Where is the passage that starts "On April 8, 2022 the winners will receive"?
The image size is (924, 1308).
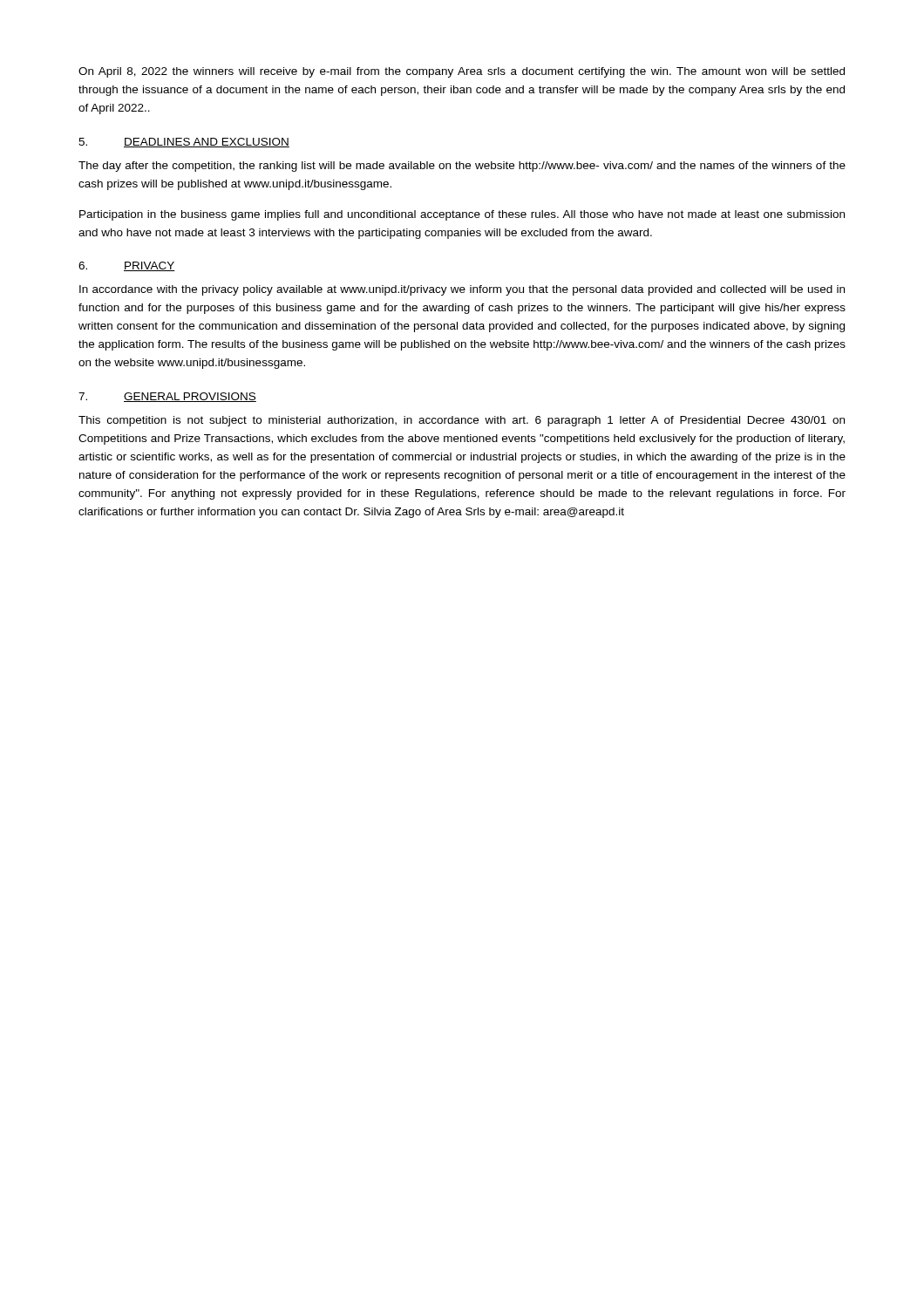462,89
